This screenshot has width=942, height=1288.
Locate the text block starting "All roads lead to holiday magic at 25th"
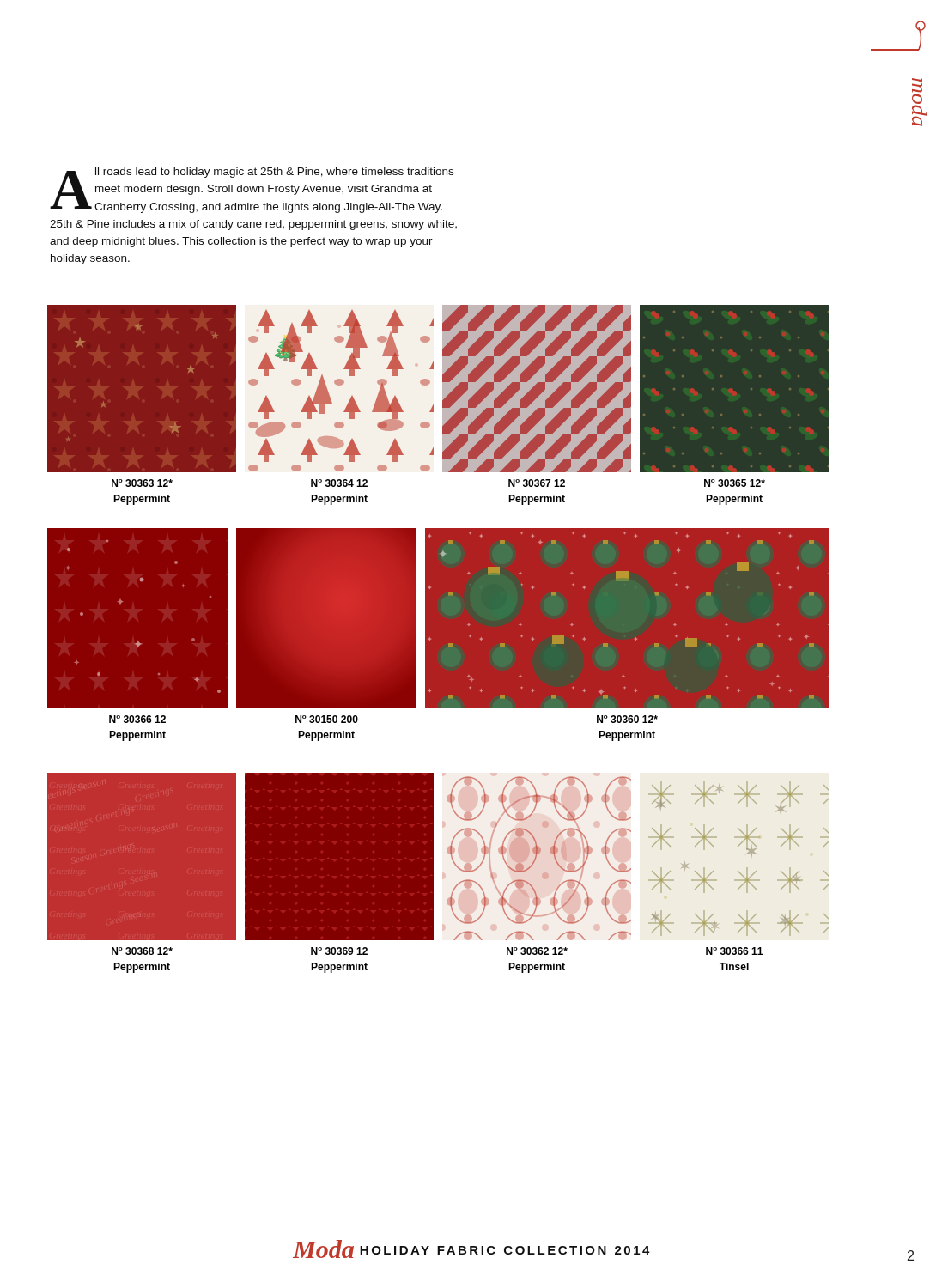(260, 215)
